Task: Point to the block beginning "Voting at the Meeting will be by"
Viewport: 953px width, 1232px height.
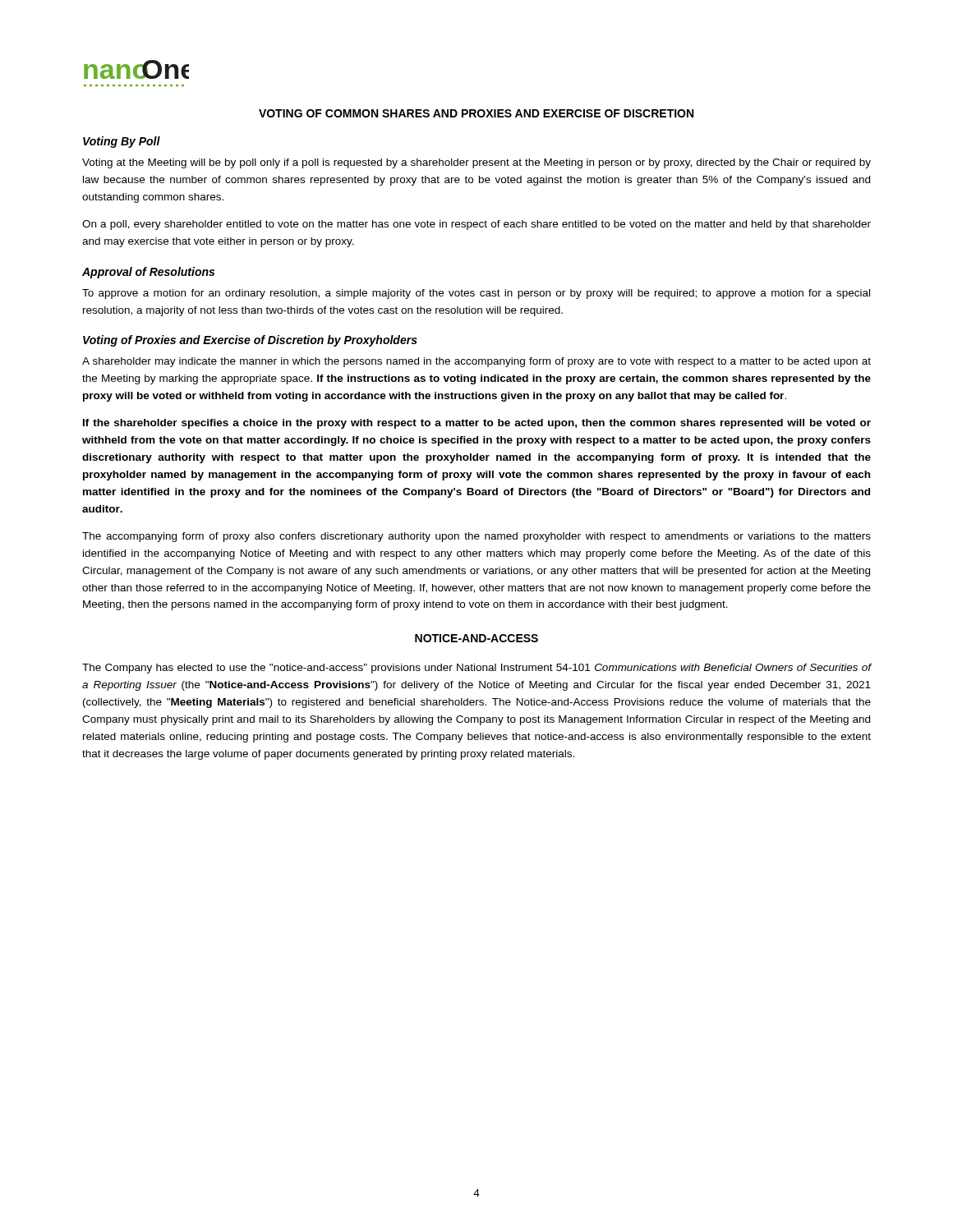Action: click(476, 179)
